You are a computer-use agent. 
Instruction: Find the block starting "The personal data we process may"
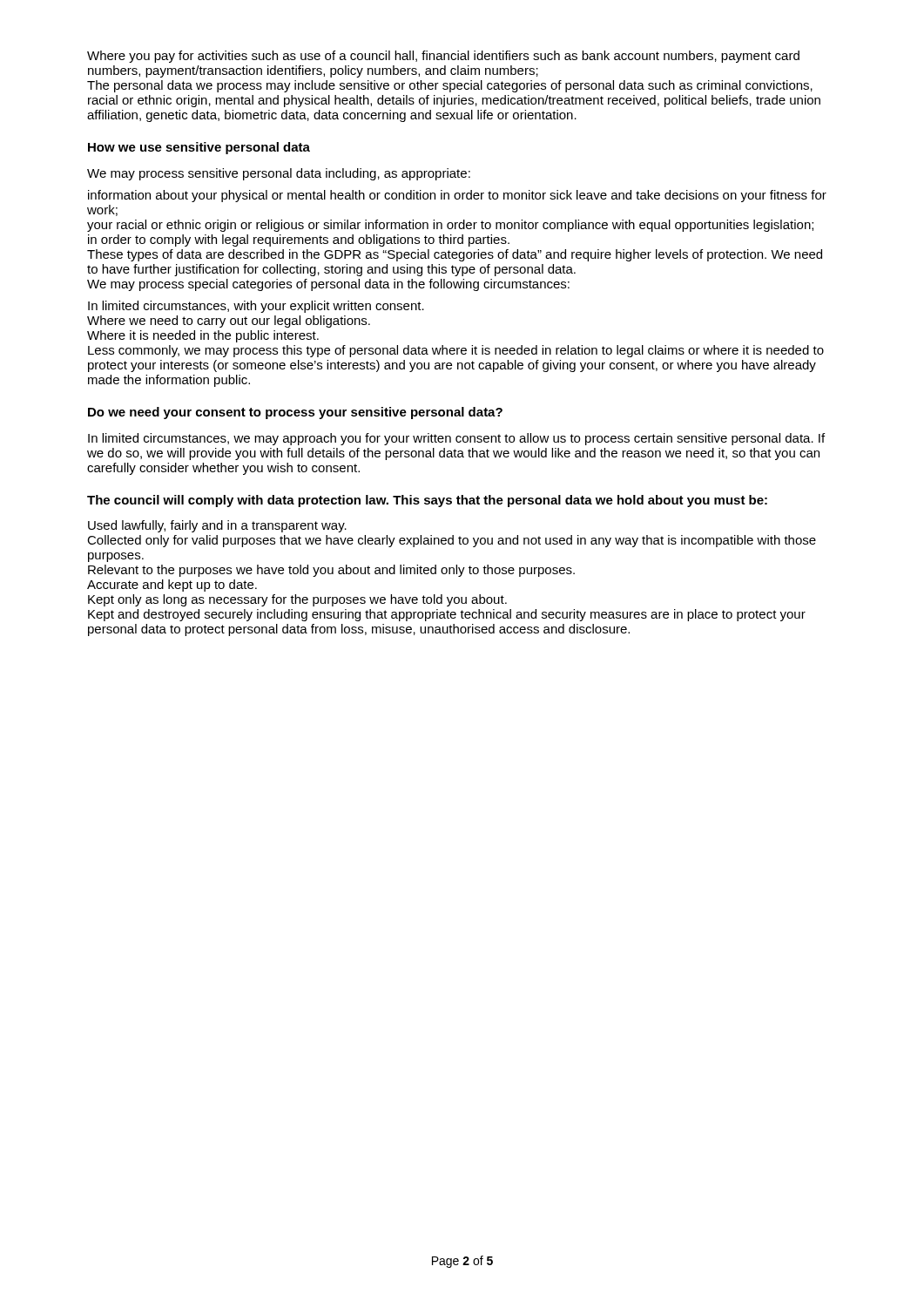click(x=462, y=100)
